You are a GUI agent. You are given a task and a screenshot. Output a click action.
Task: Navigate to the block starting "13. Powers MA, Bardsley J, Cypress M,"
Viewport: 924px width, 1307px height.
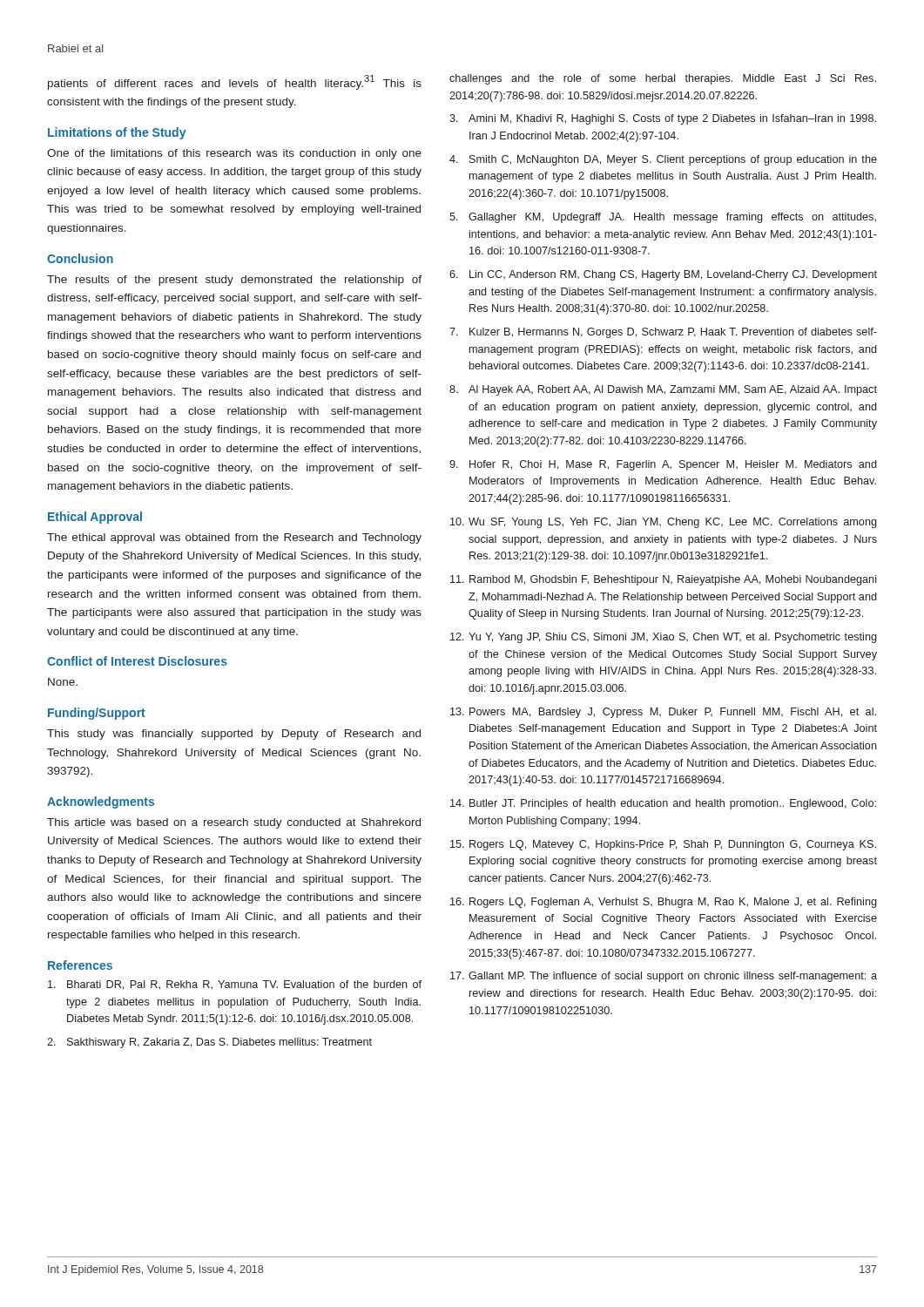(663, 747)
